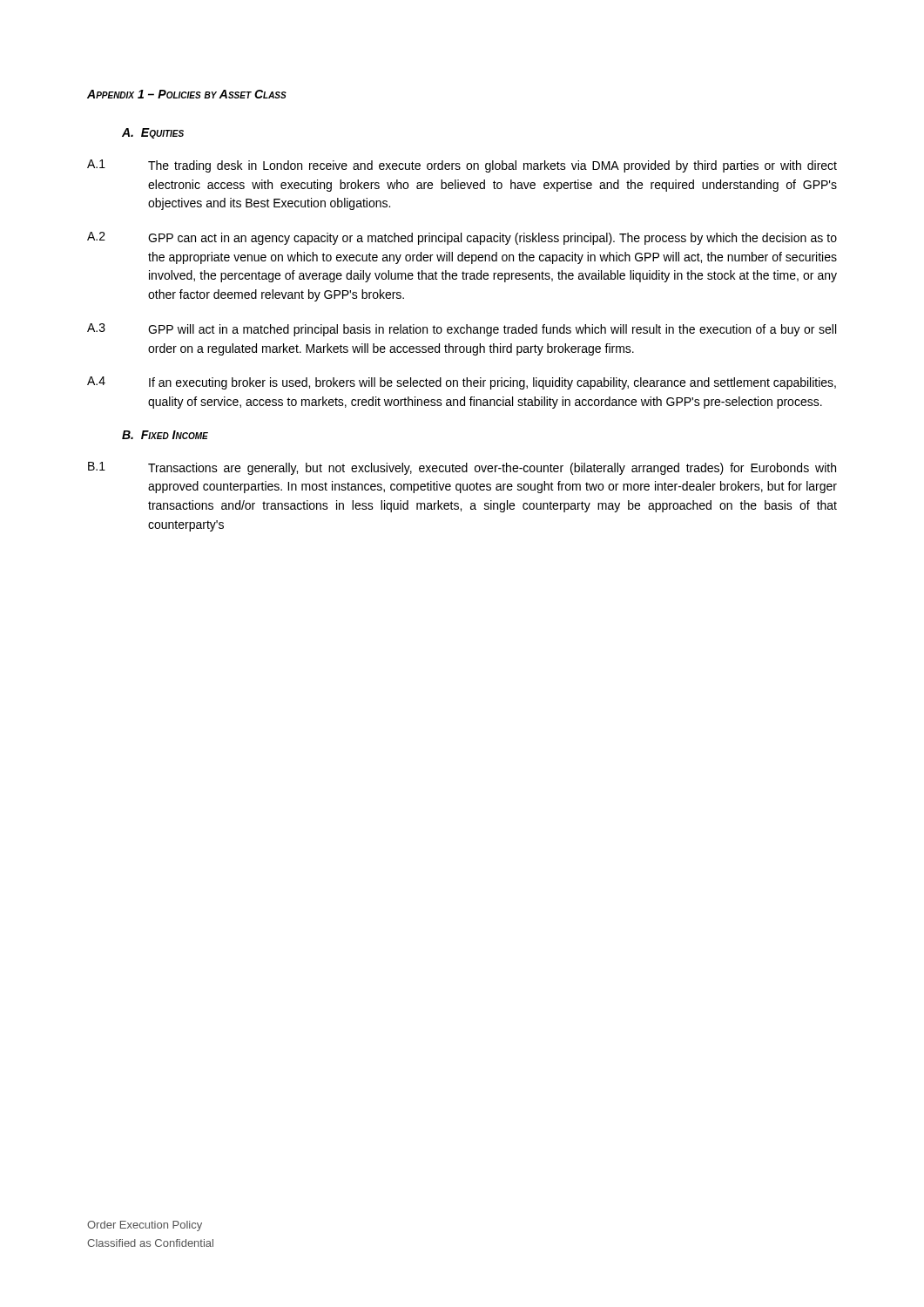Point to the block beginning "A.2 GPP can act in"

(462, 267)
